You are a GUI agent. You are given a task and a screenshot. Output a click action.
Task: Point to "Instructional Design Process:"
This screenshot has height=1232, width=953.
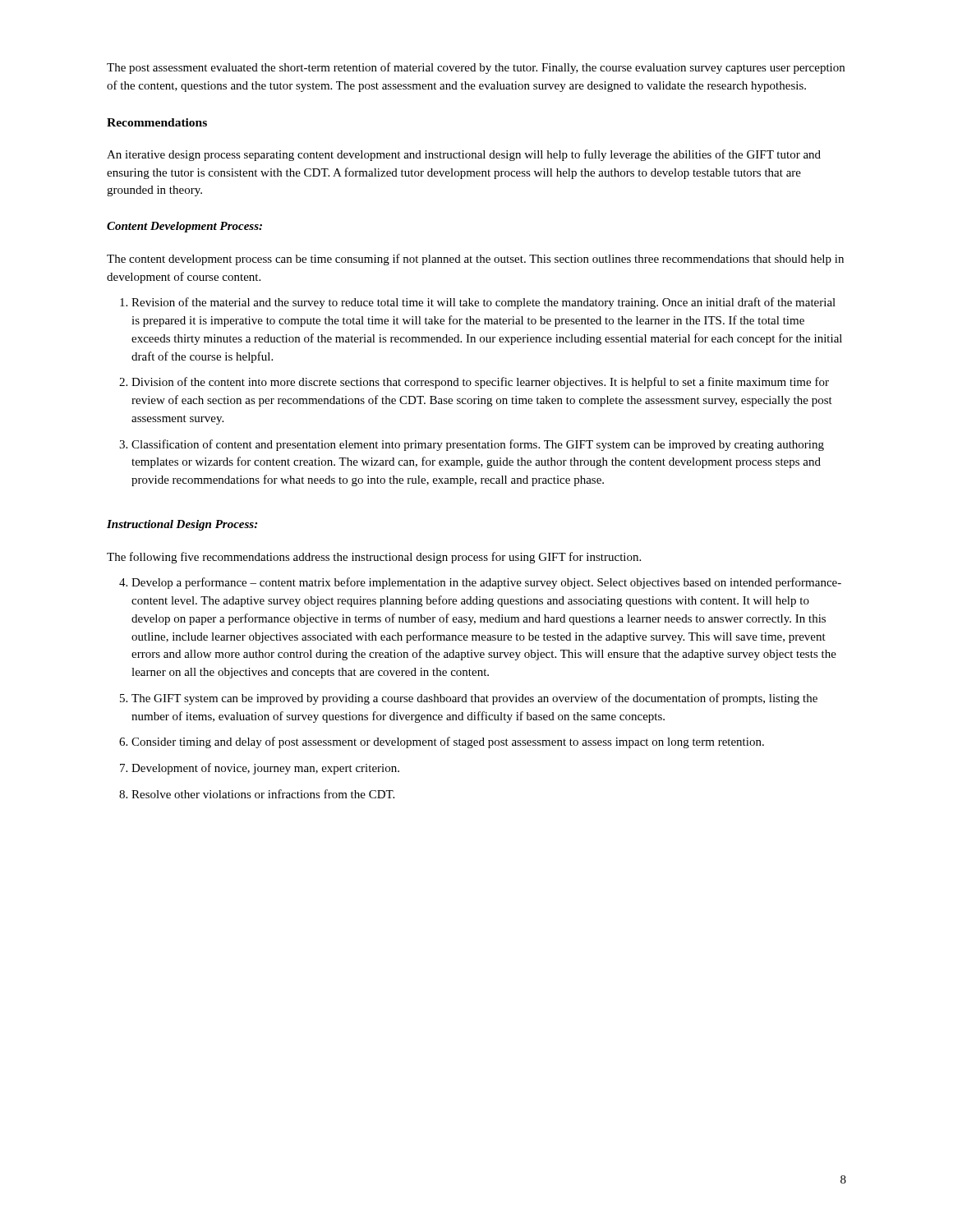[x=182, y=525]
